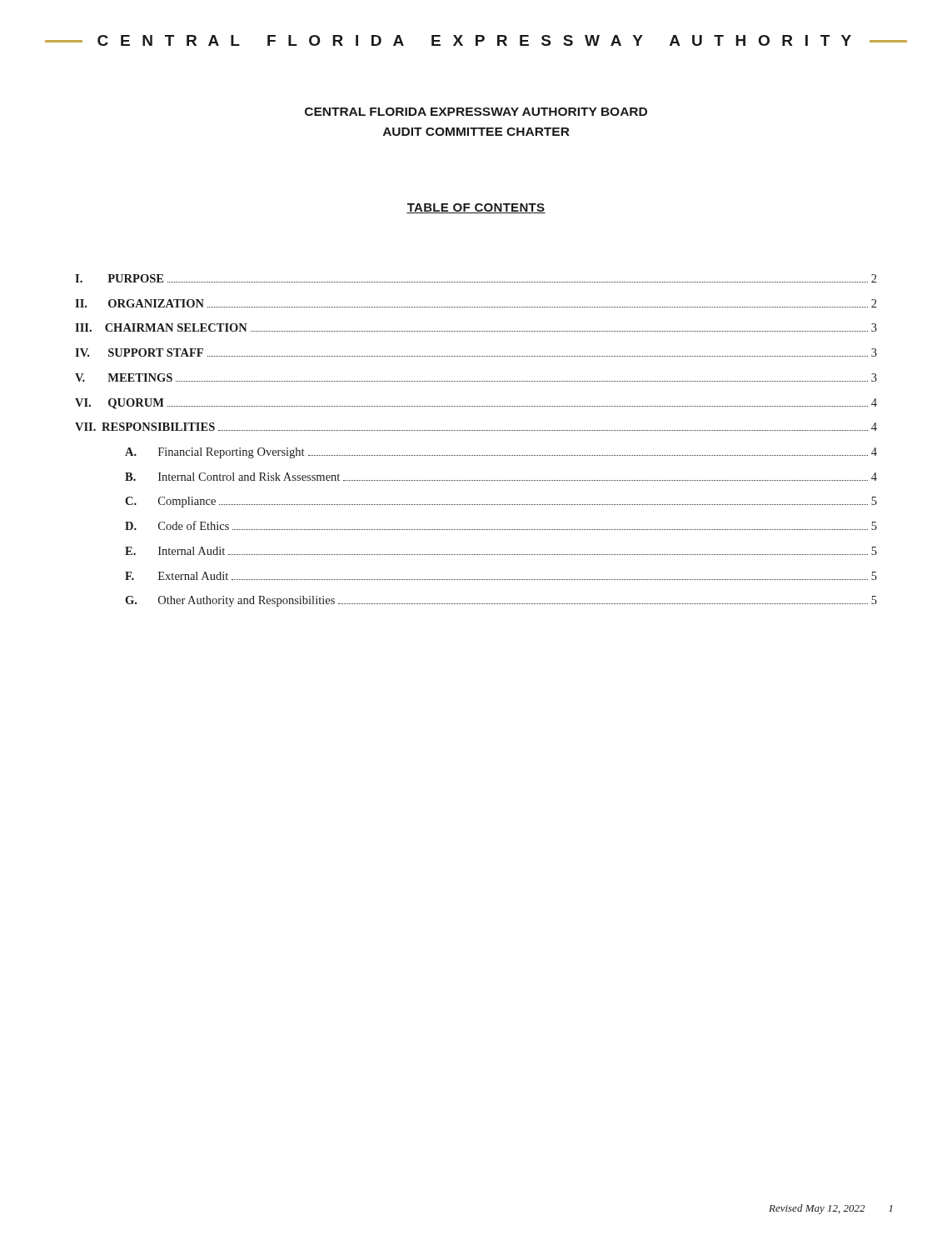Click on the text block starting "E. Internal Audit 5"
This screenshot has height=1250, width=952.
tap(501, 552)
